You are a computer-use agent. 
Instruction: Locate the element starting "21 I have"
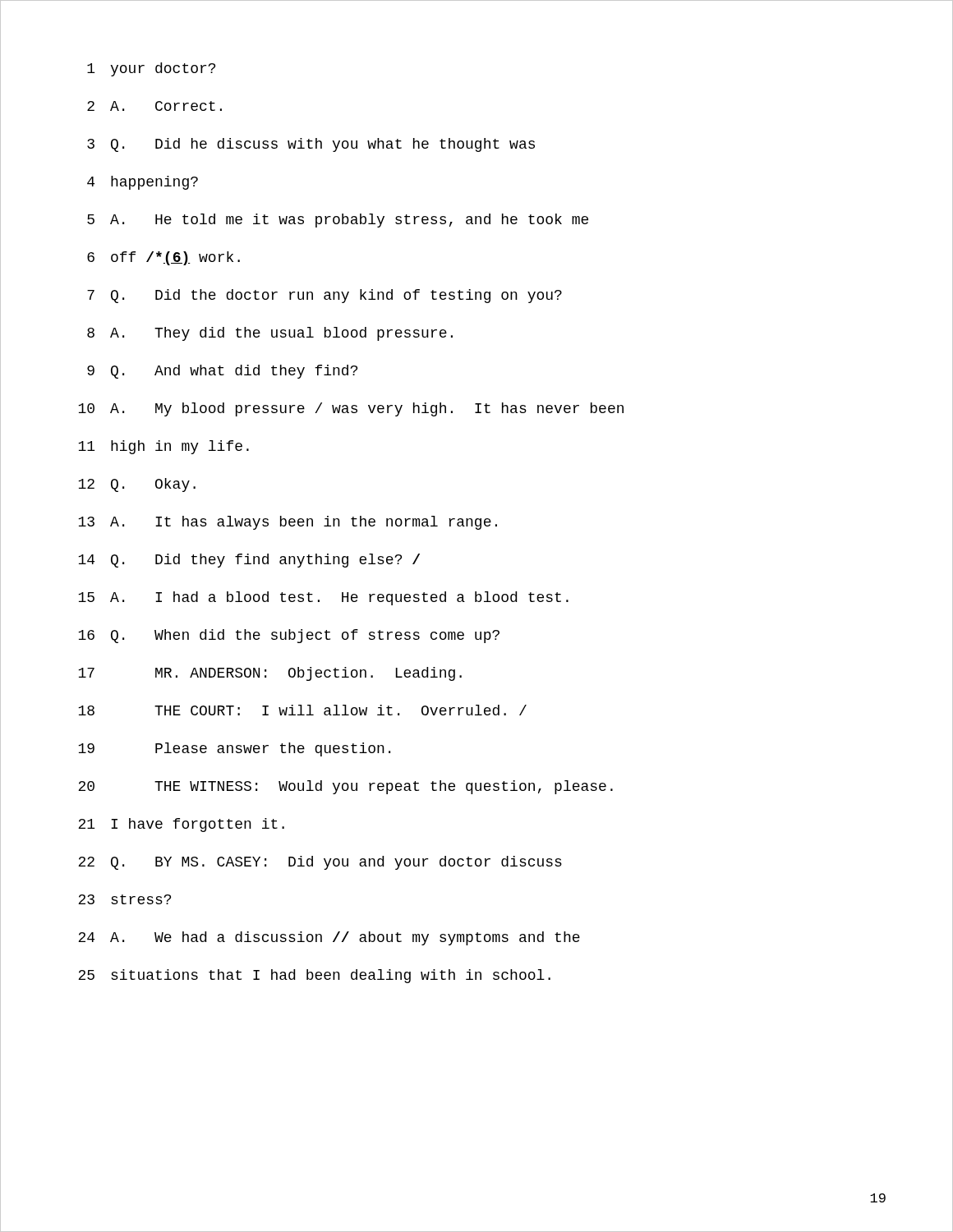[181, 825]
